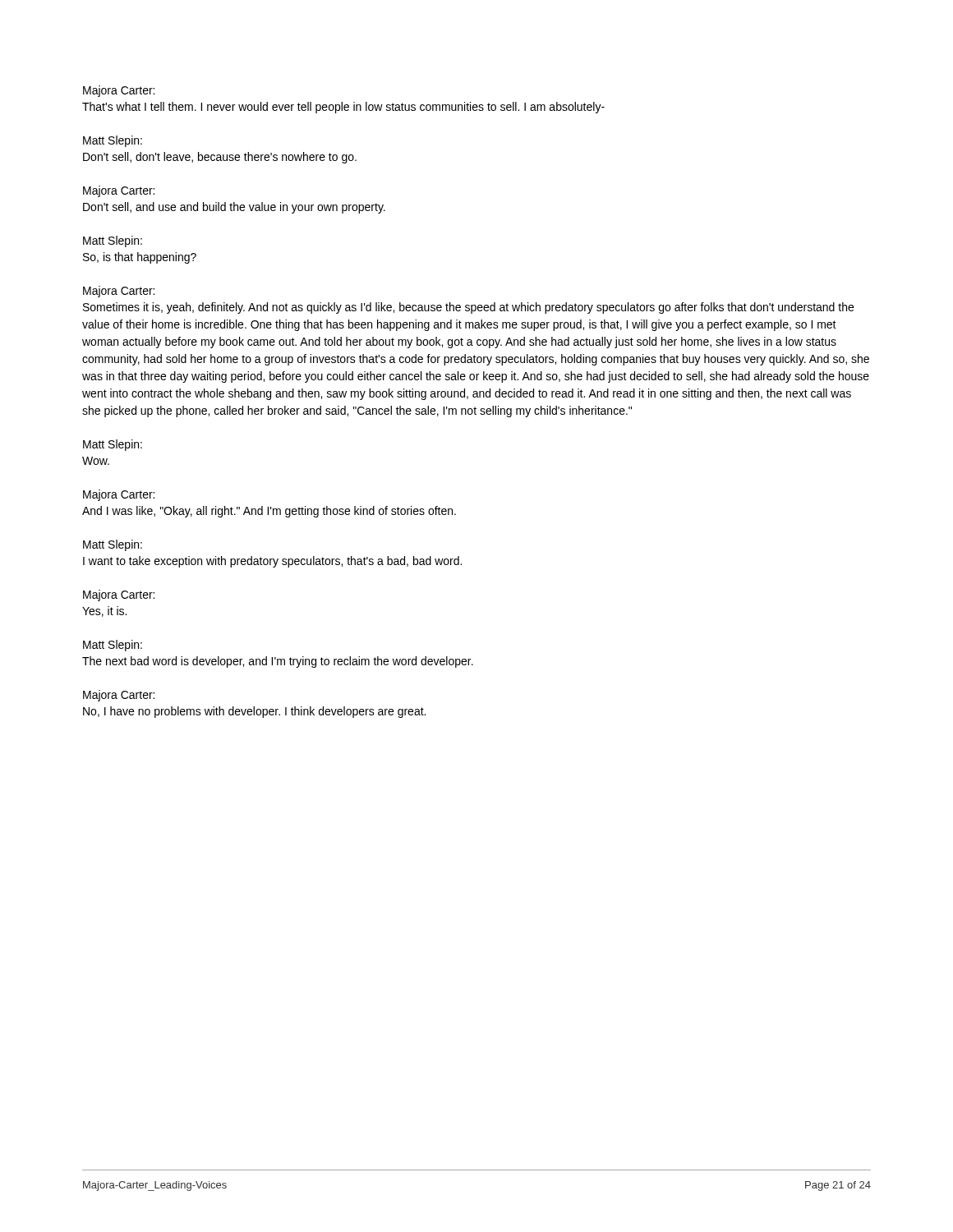Locate the text block with the text "Sometimes it is,"
Viewport: 953px width, 1232px height.
pos(476,359)
